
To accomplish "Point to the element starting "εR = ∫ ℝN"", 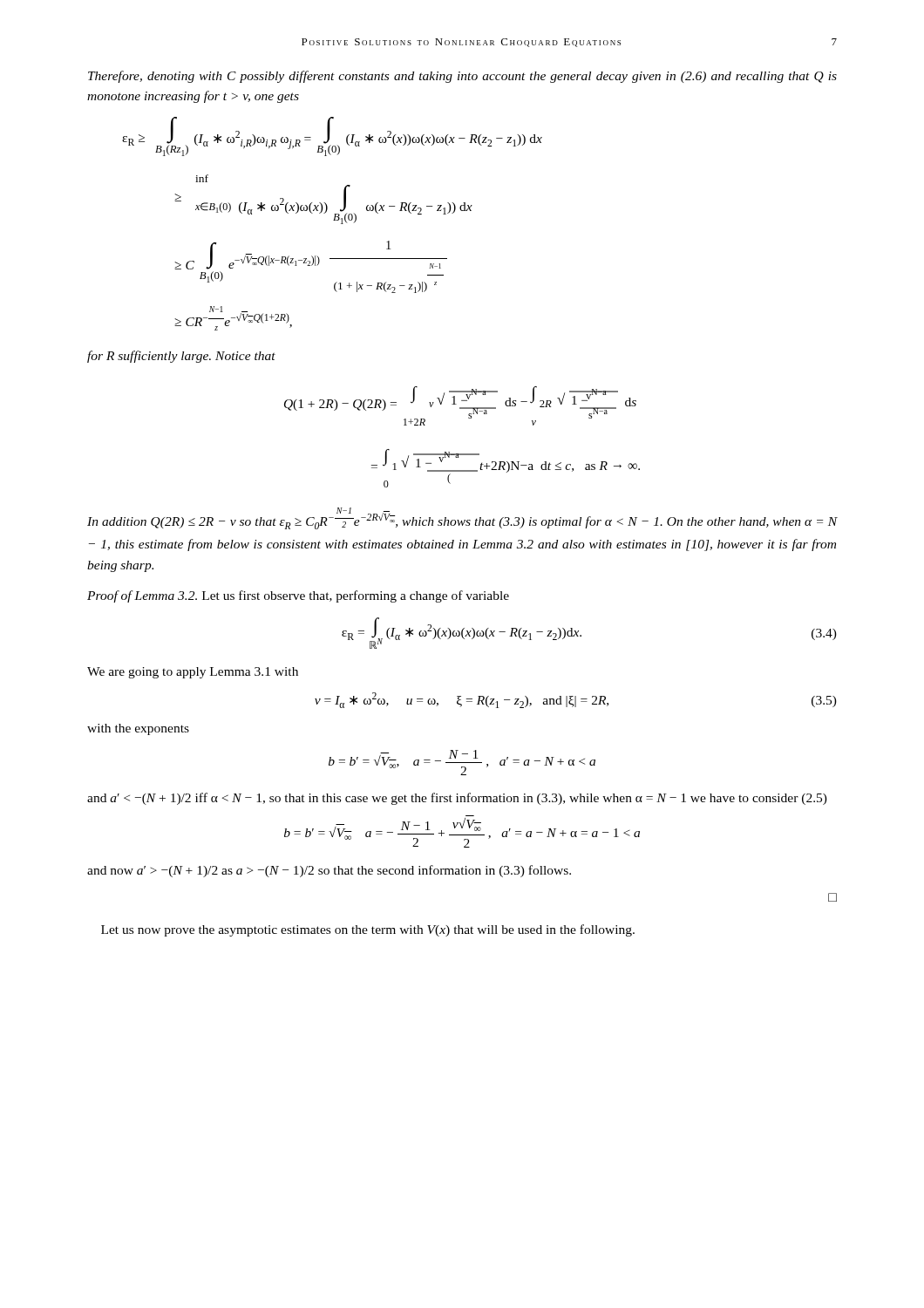I will click(x=589, y=633).
